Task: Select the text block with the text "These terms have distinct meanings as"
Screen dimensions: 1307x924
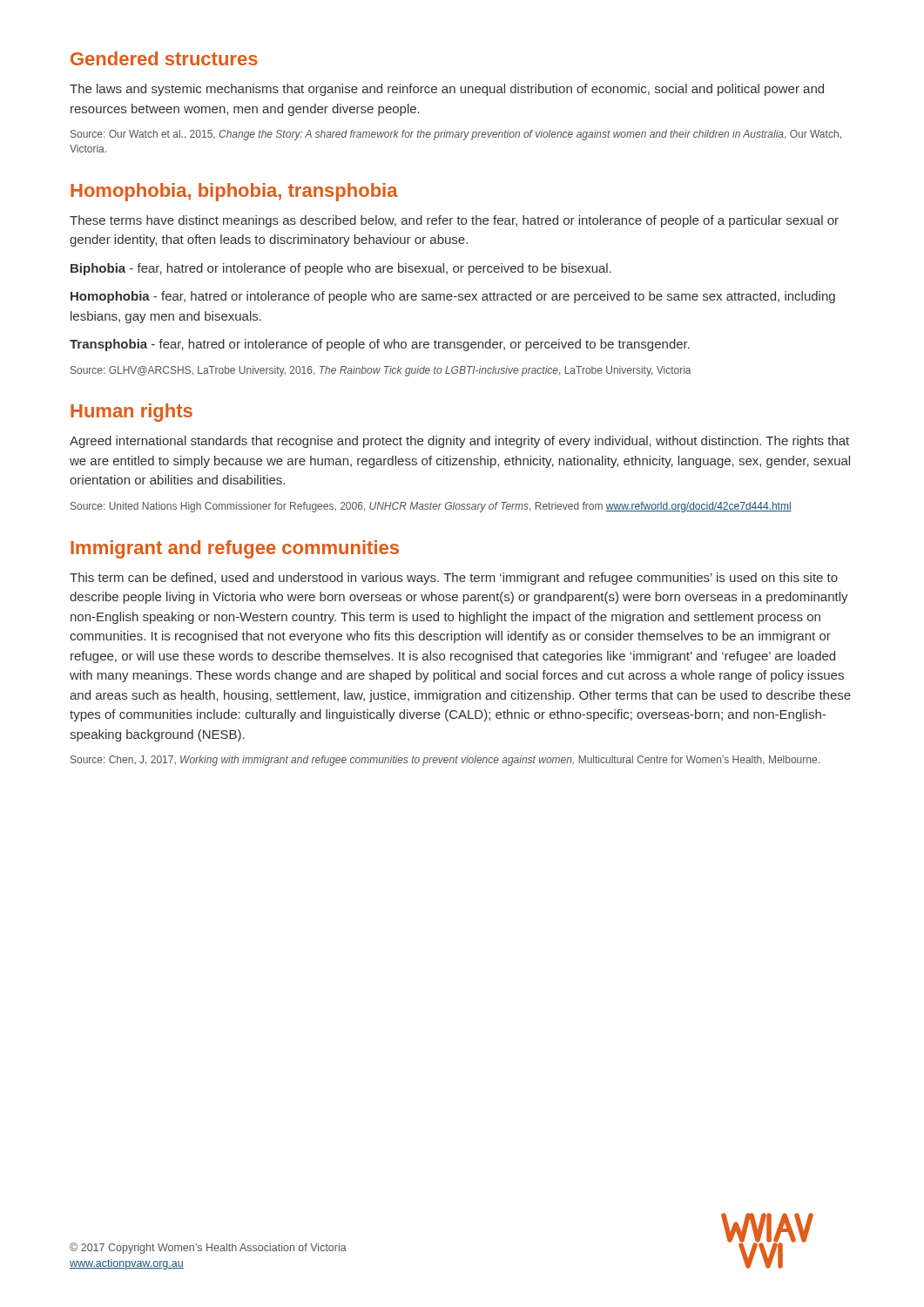Action: [454, 229]
